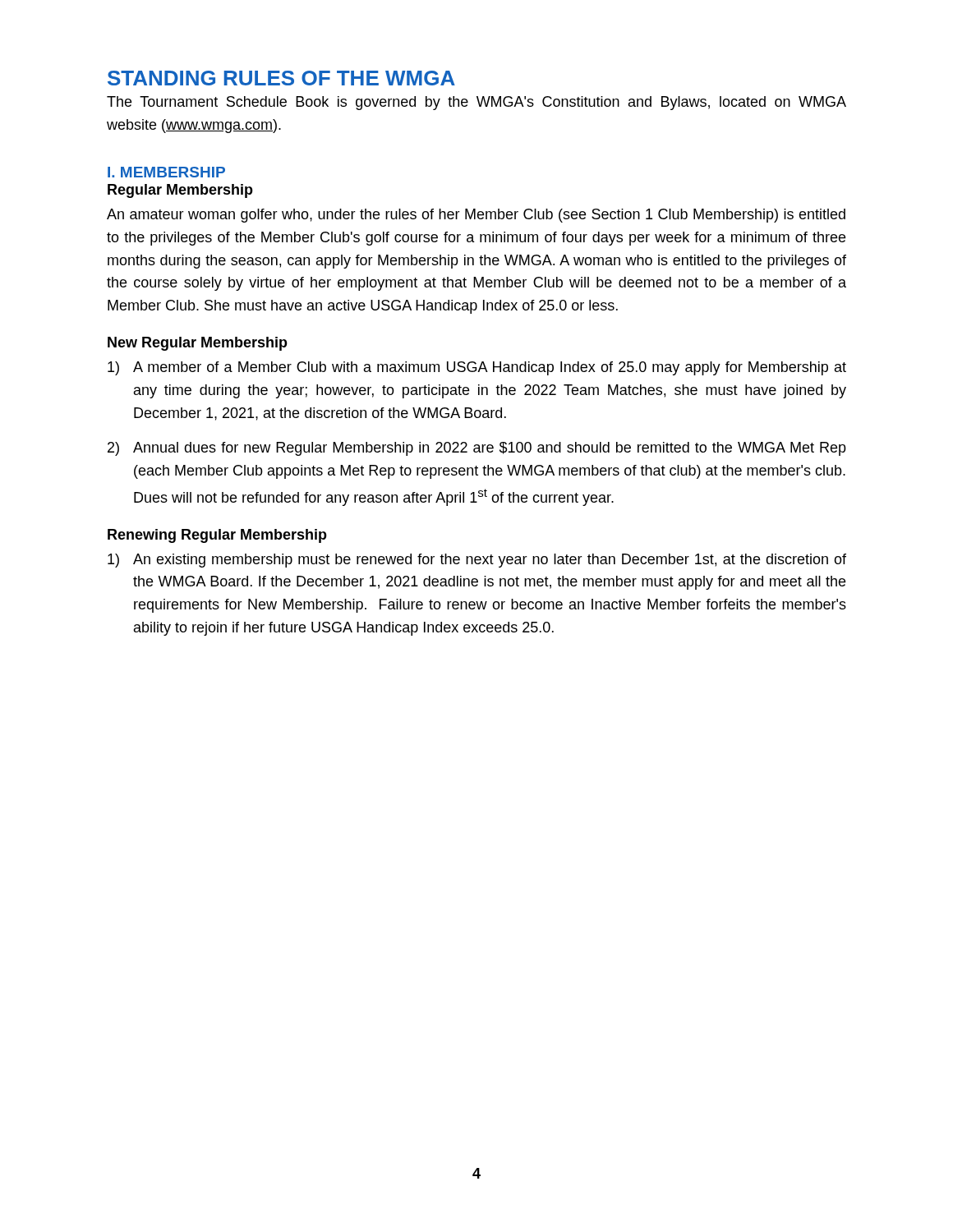953x1232 pixels.
Task: Locate the region starting "1) A member of a Member Club"
Action: click(476, 391)
